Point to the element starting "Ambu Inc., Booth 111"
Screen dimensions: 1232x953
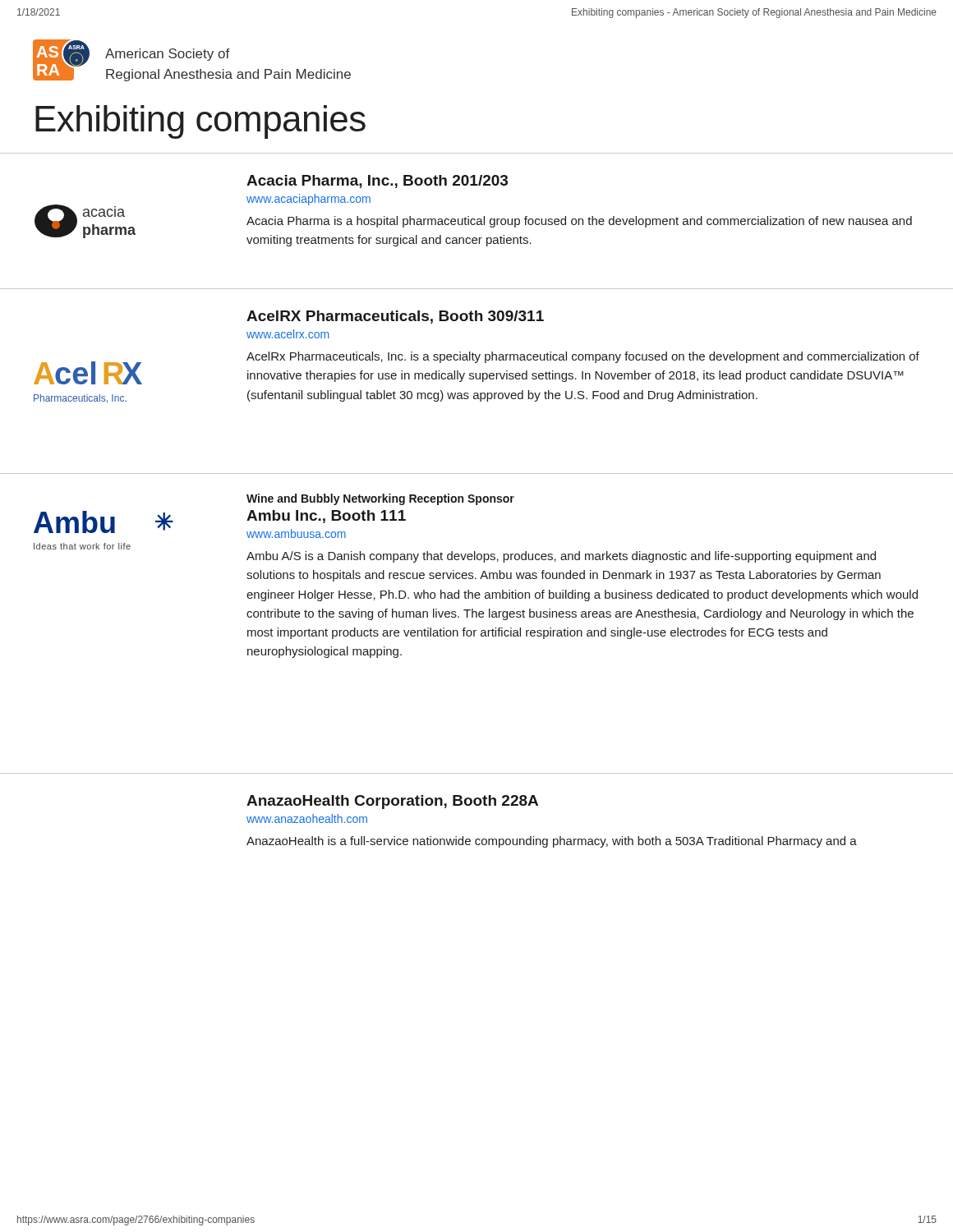pos(326,515)
